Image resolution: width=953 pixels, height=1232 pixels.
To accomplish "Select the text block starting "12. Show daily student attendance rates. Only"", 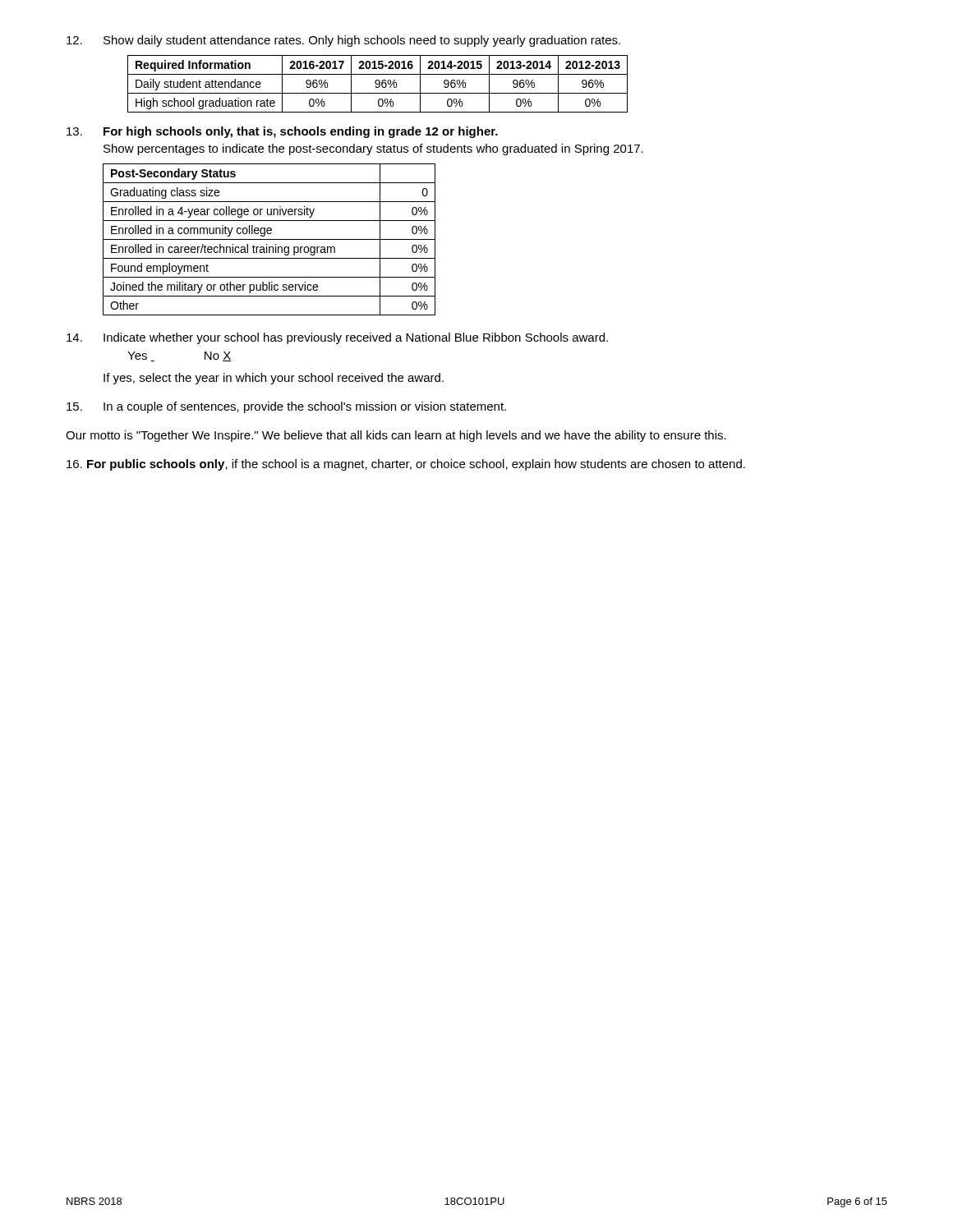I will pyautogui.click(x=476, y=73).
